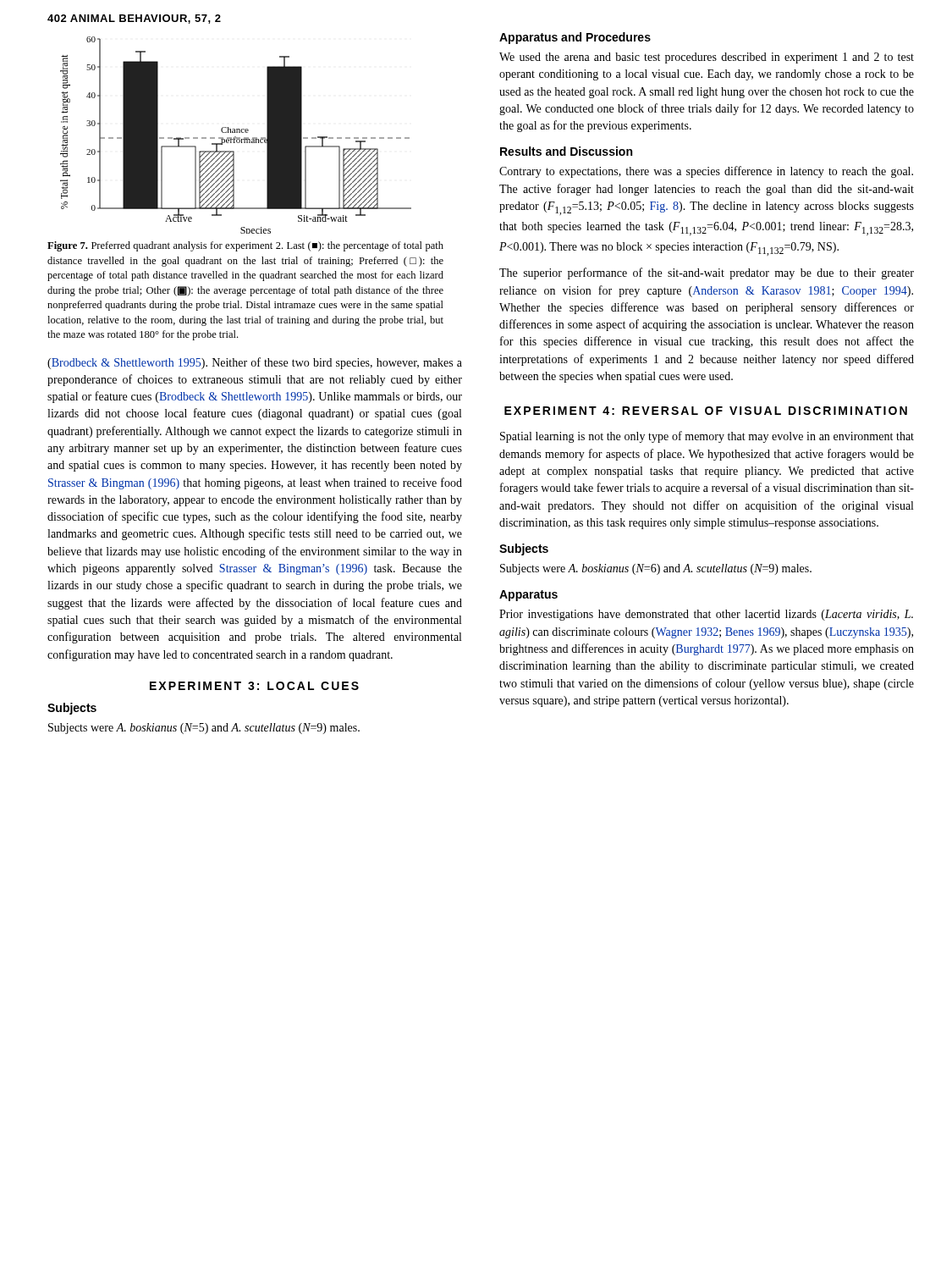Select the block starting "Figure 7. Preferred quadrant analysis for experiment"
This screenshot has height=1270, width=952.
tap(245, 290)
